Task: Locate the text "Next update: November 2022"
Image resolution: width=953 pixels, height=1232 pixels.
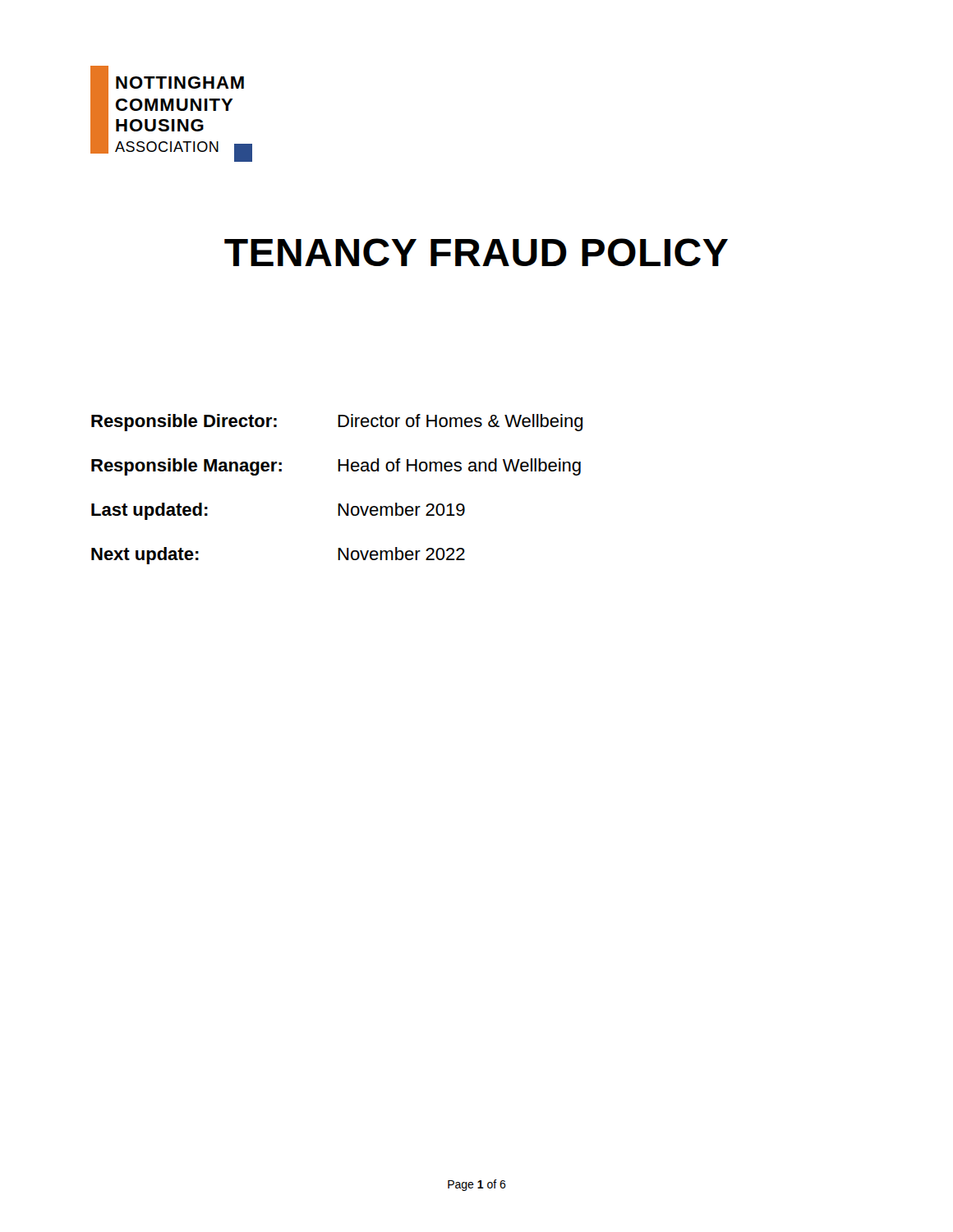Action: tap(138, 556)
